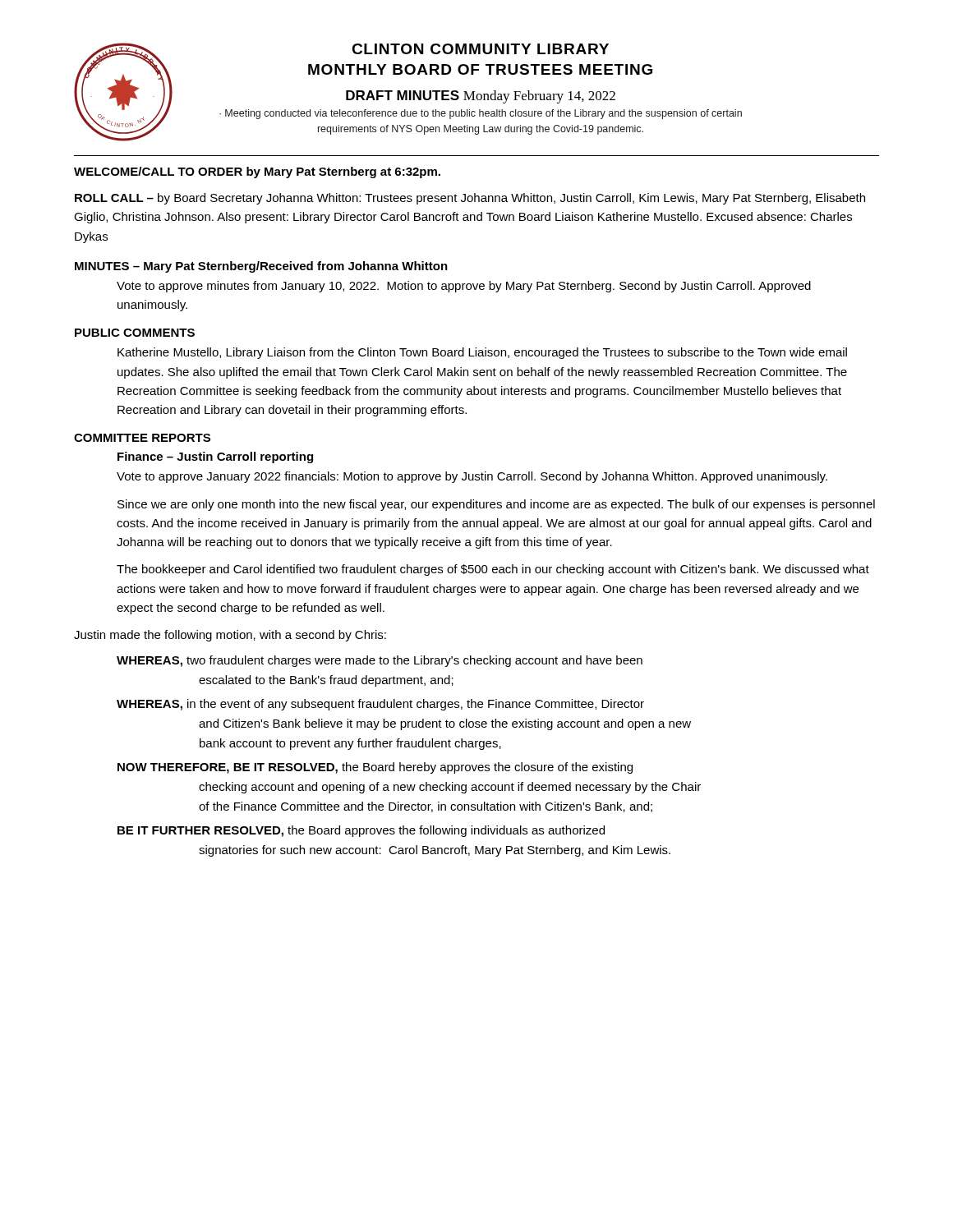Select the title
The width and height of the screenshot is (953, 1232).
481,59
